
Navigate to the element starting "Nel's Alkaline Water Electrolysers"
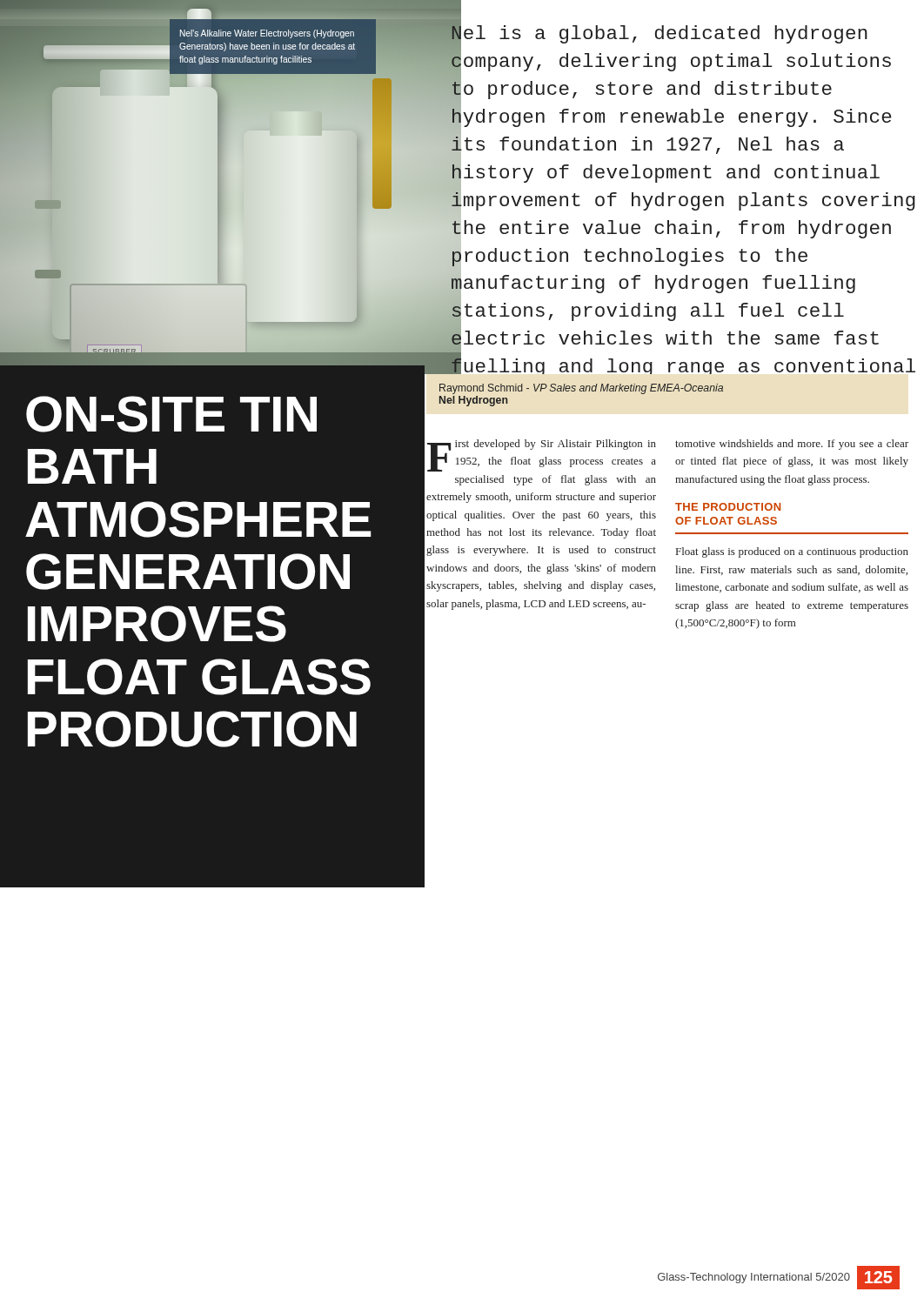pos(267,47)
